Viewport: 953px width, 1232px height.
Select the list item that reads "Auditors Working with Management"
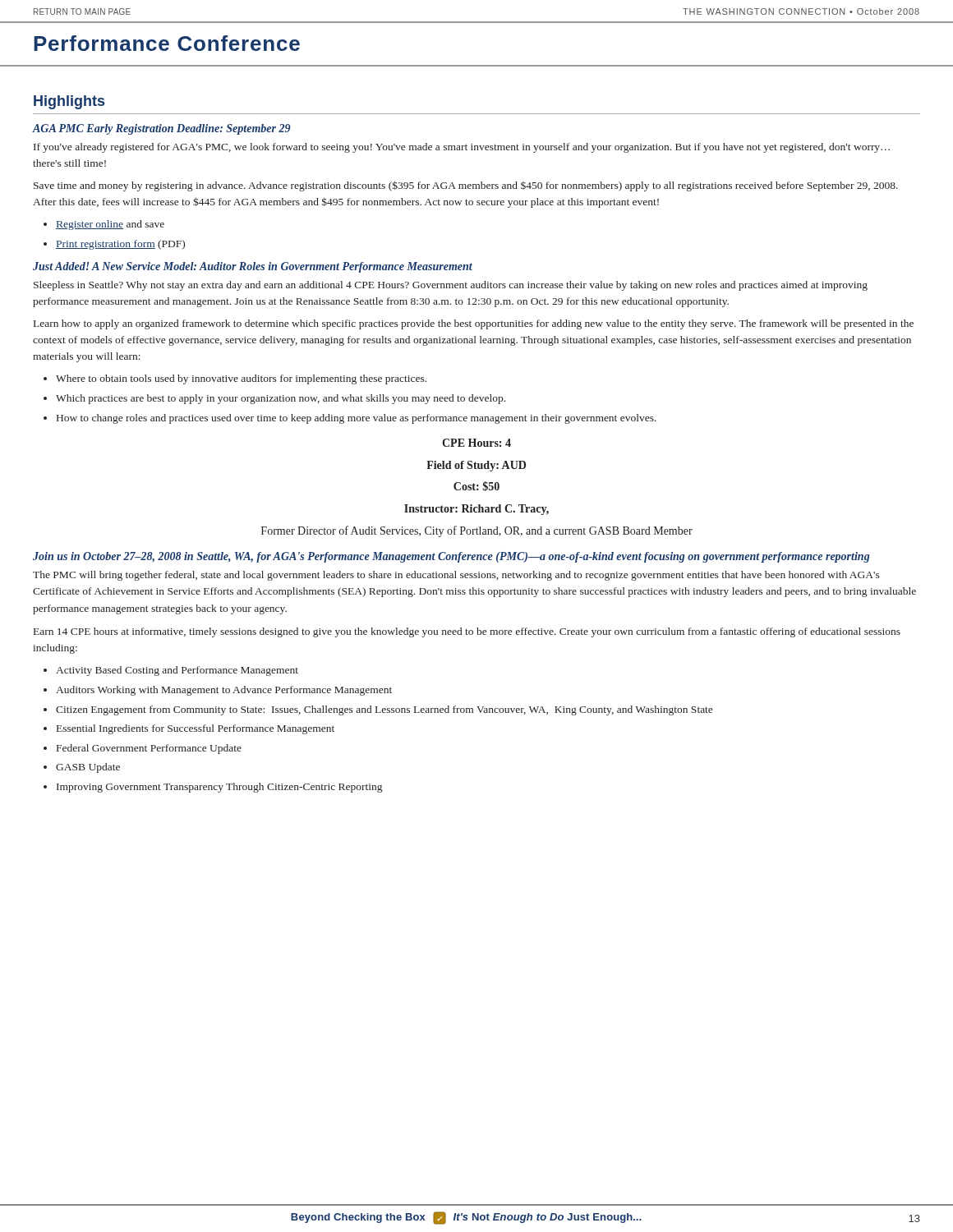tap(224, 690)
